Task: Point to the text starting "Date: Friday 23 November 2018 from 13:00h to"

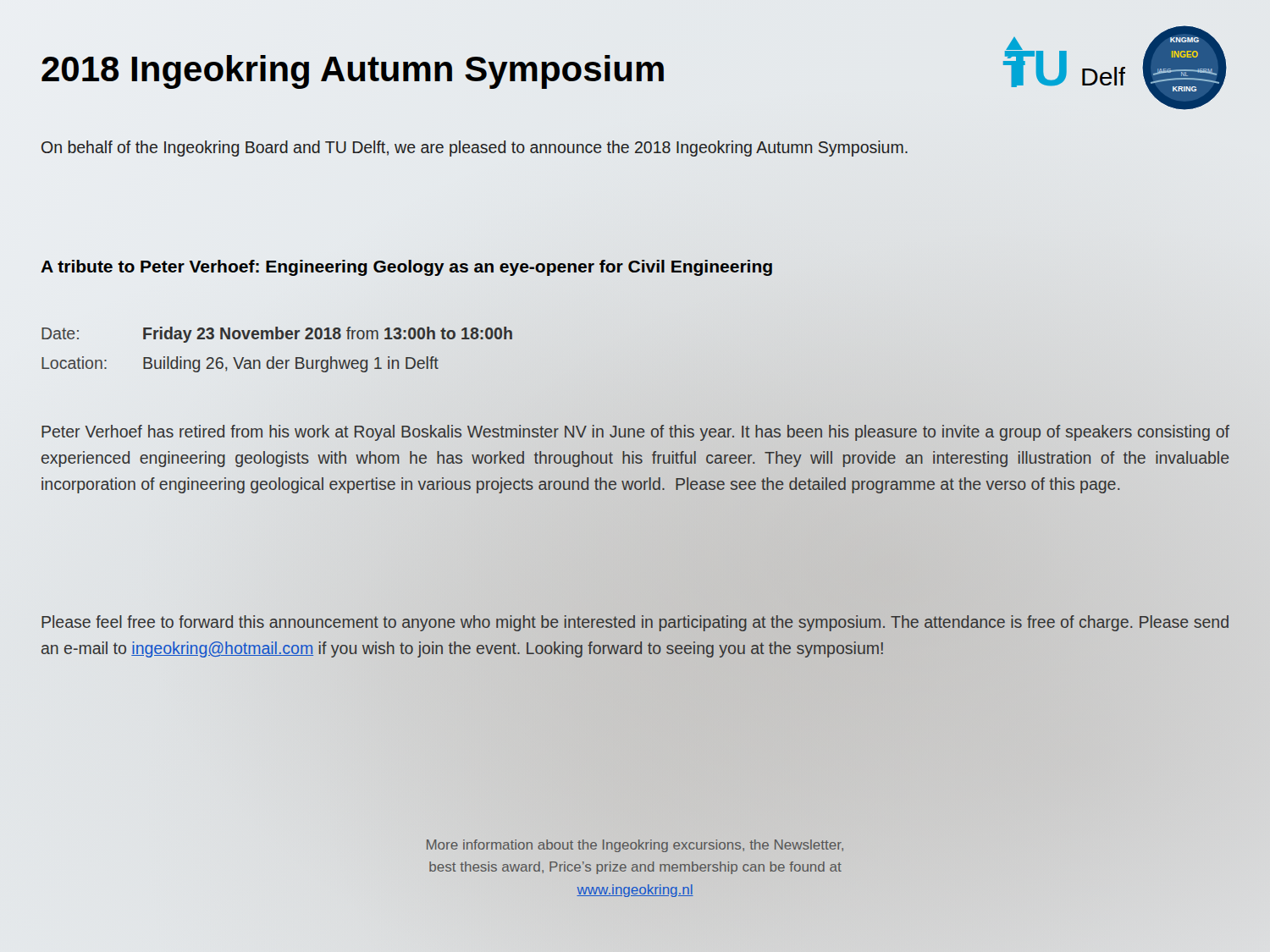Action: pyautogui.click(x=277, y=334)
